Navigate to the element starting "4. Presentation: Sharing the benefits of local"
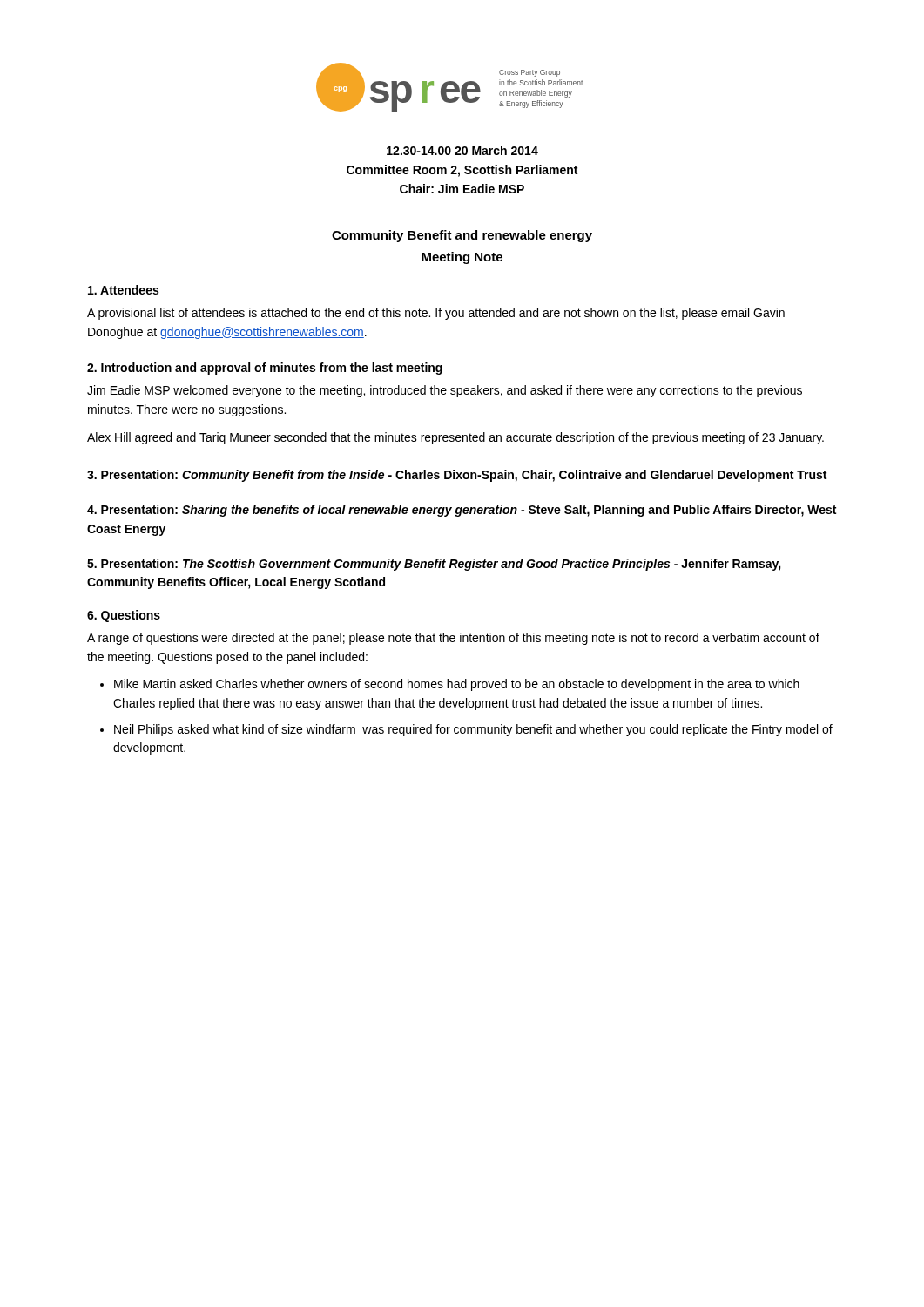This screenshot has height=1307, width=924. pos(462,519)
